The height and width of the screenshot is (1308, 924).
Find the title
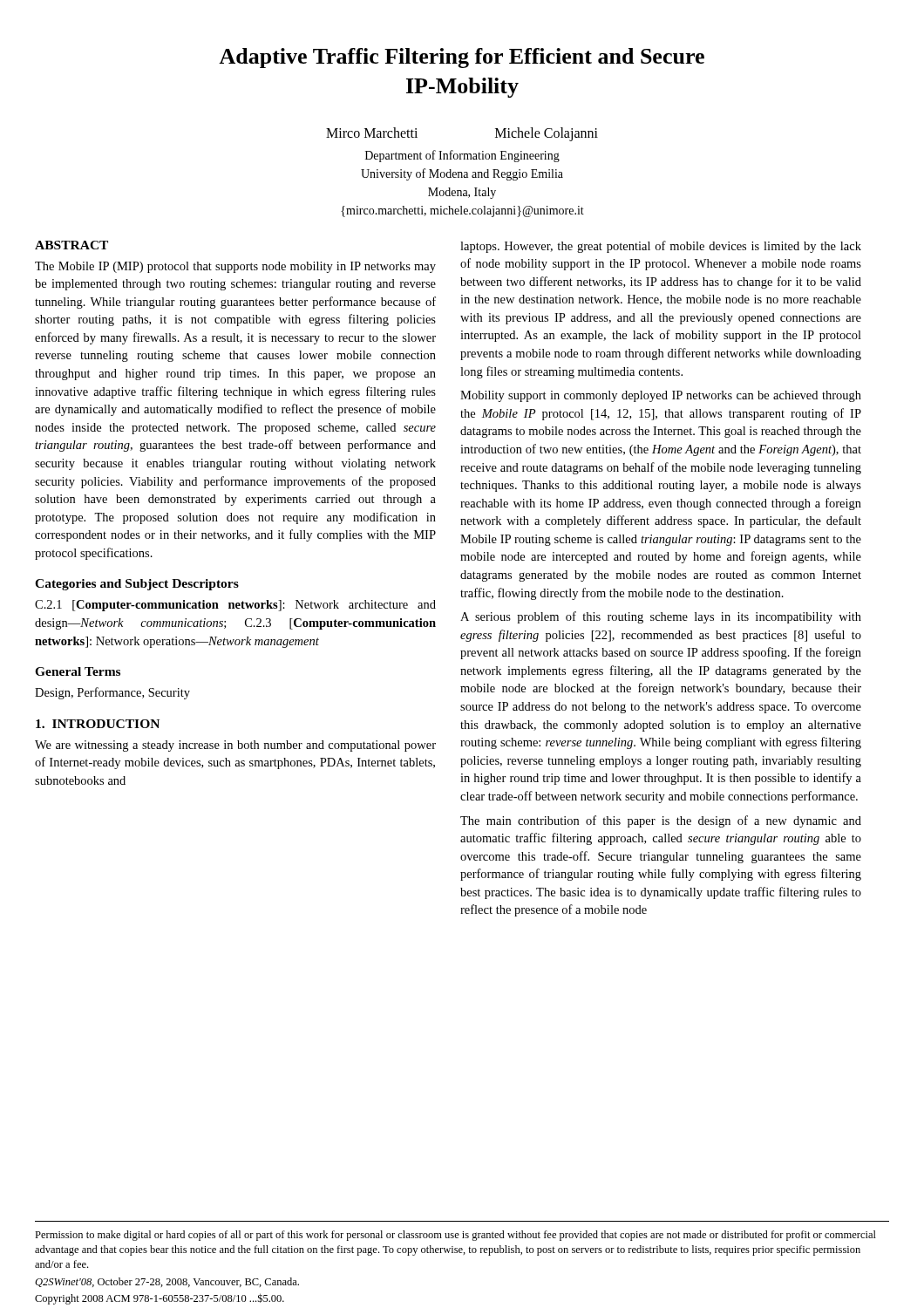click(462, 71)
